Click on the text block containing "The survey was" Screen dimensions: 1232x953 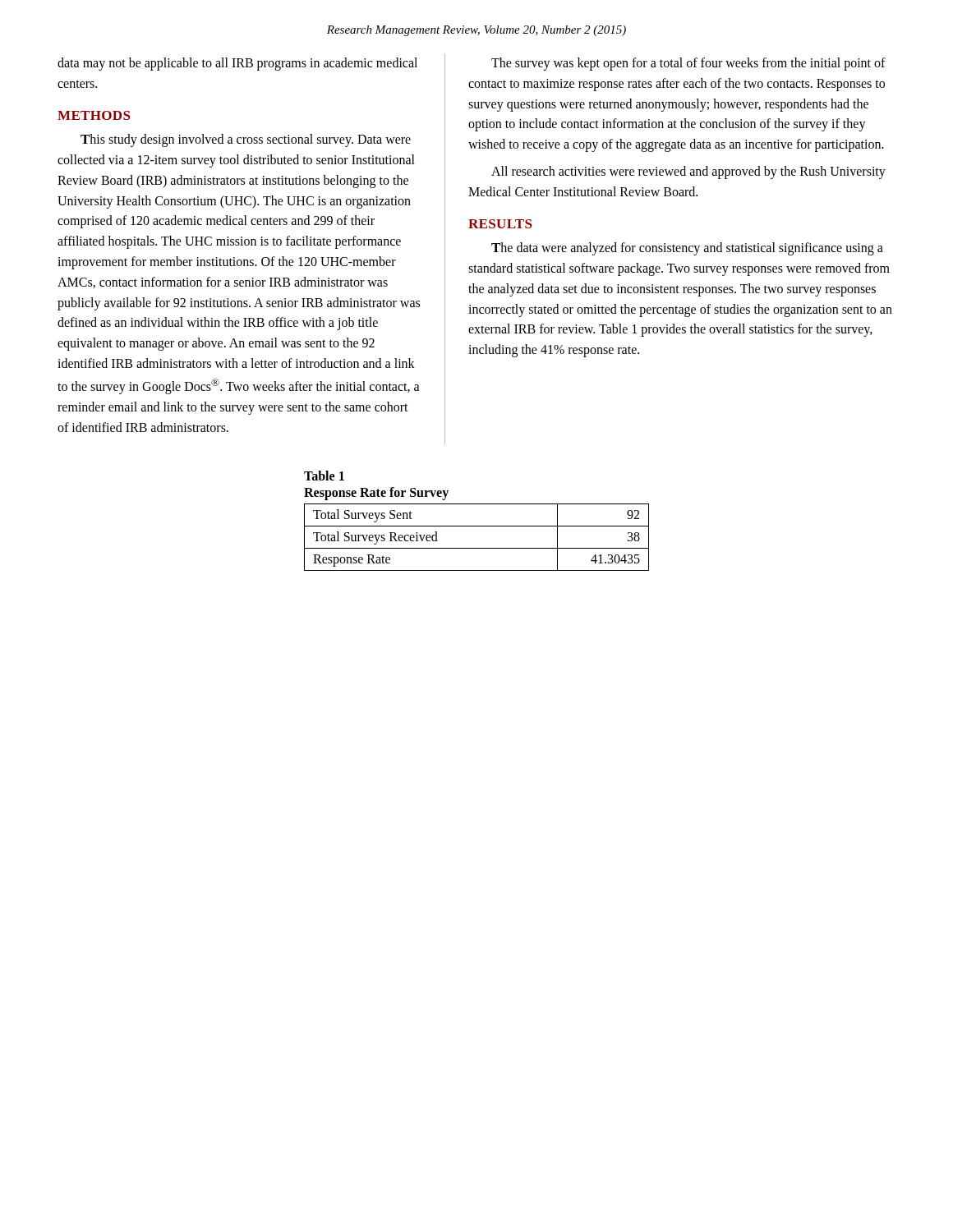[x=677, y=104]
